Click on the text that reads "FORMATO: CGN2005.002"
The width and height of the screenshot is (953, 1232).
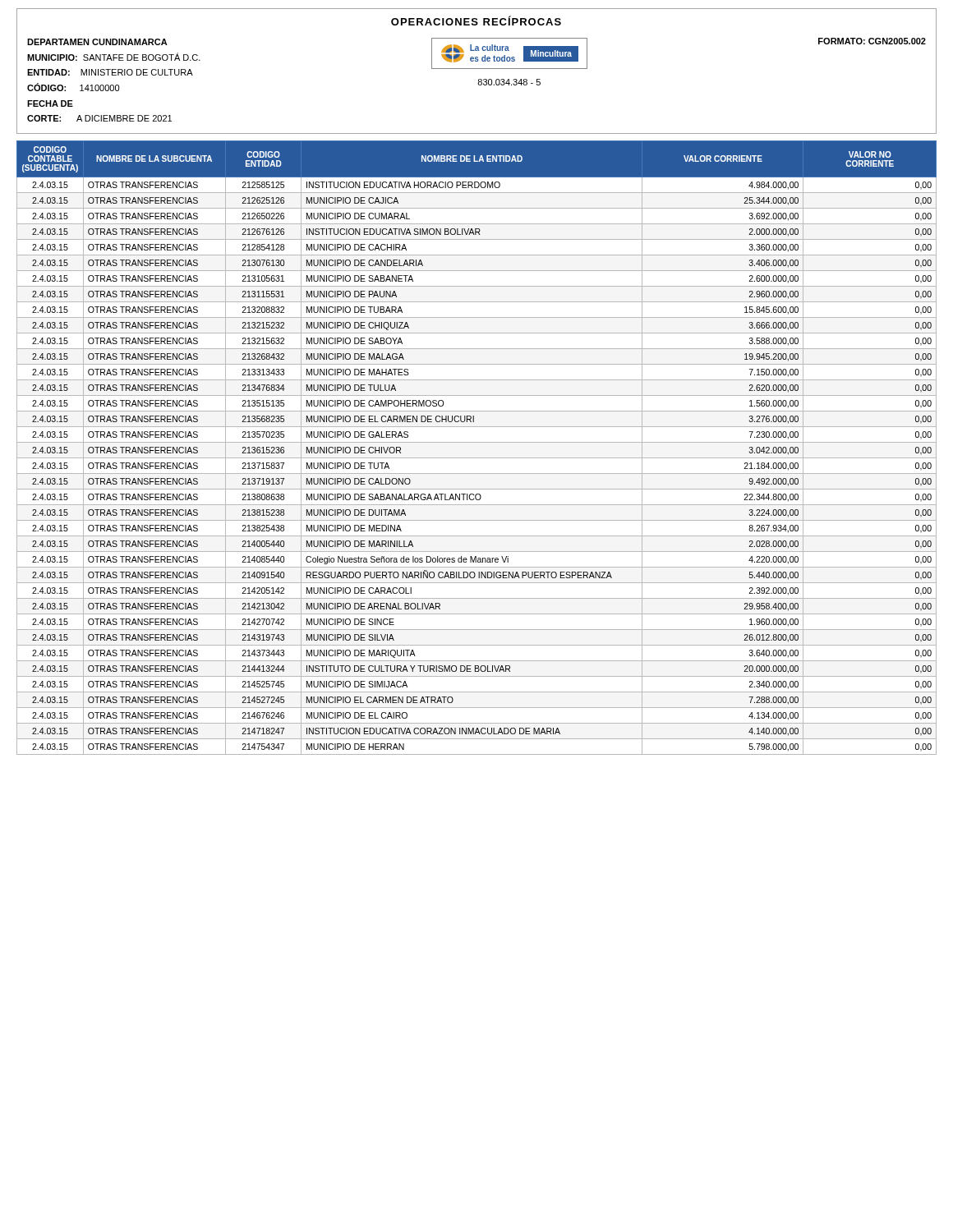point(872,41)
